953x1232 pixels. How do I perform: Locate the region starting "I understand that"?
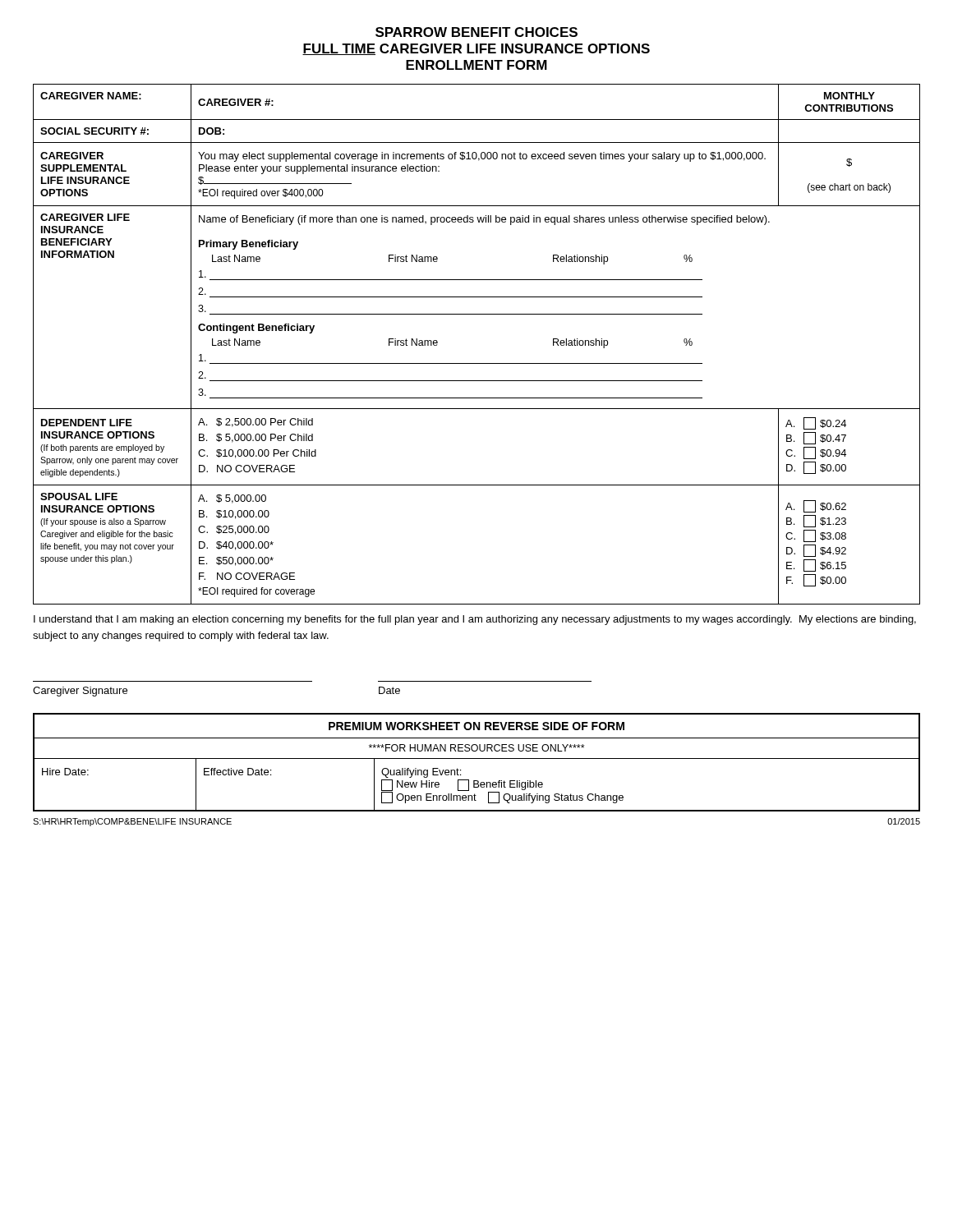475,627
